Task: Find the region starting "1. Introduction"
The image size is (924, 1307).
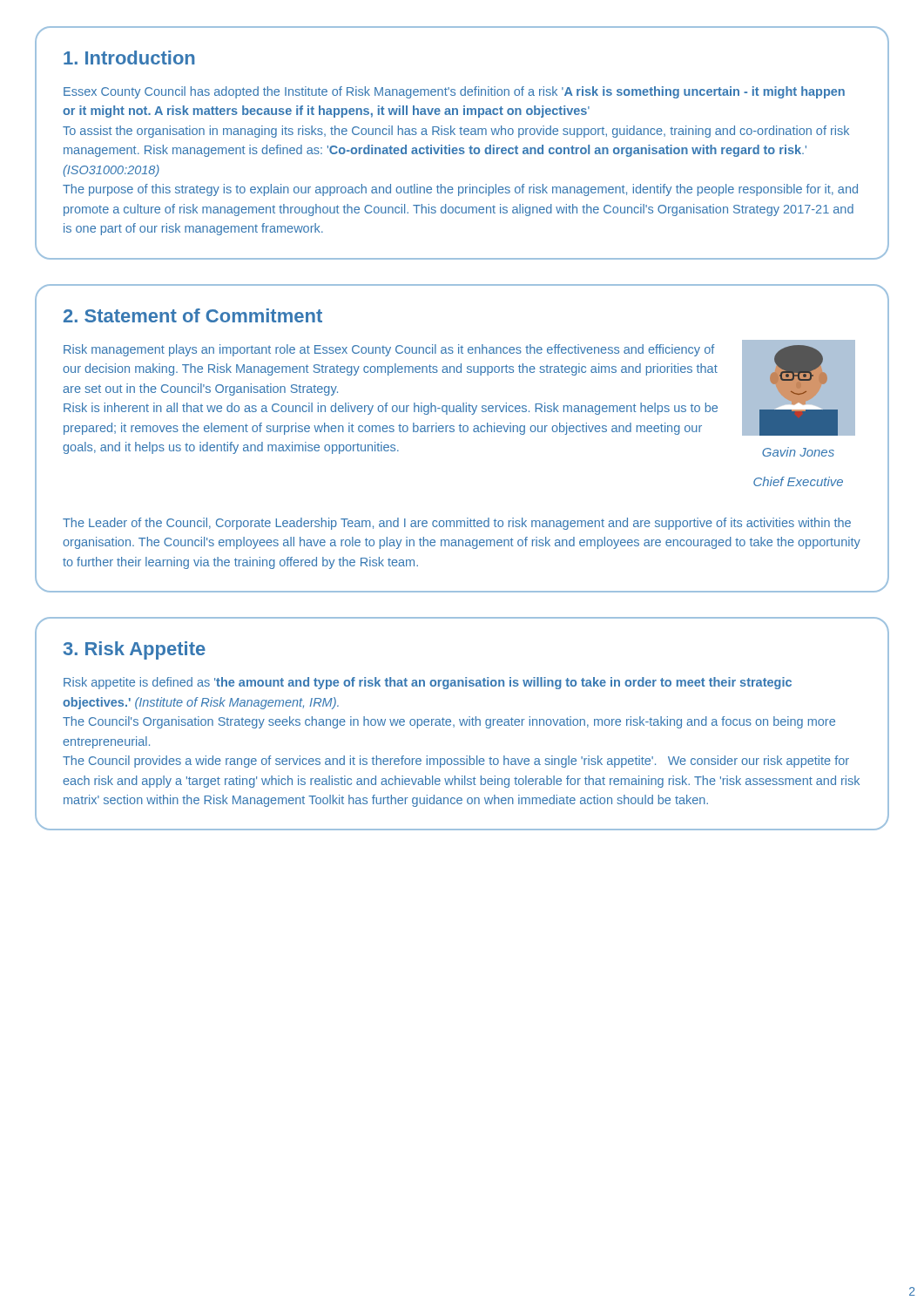Action: (129, 58)
